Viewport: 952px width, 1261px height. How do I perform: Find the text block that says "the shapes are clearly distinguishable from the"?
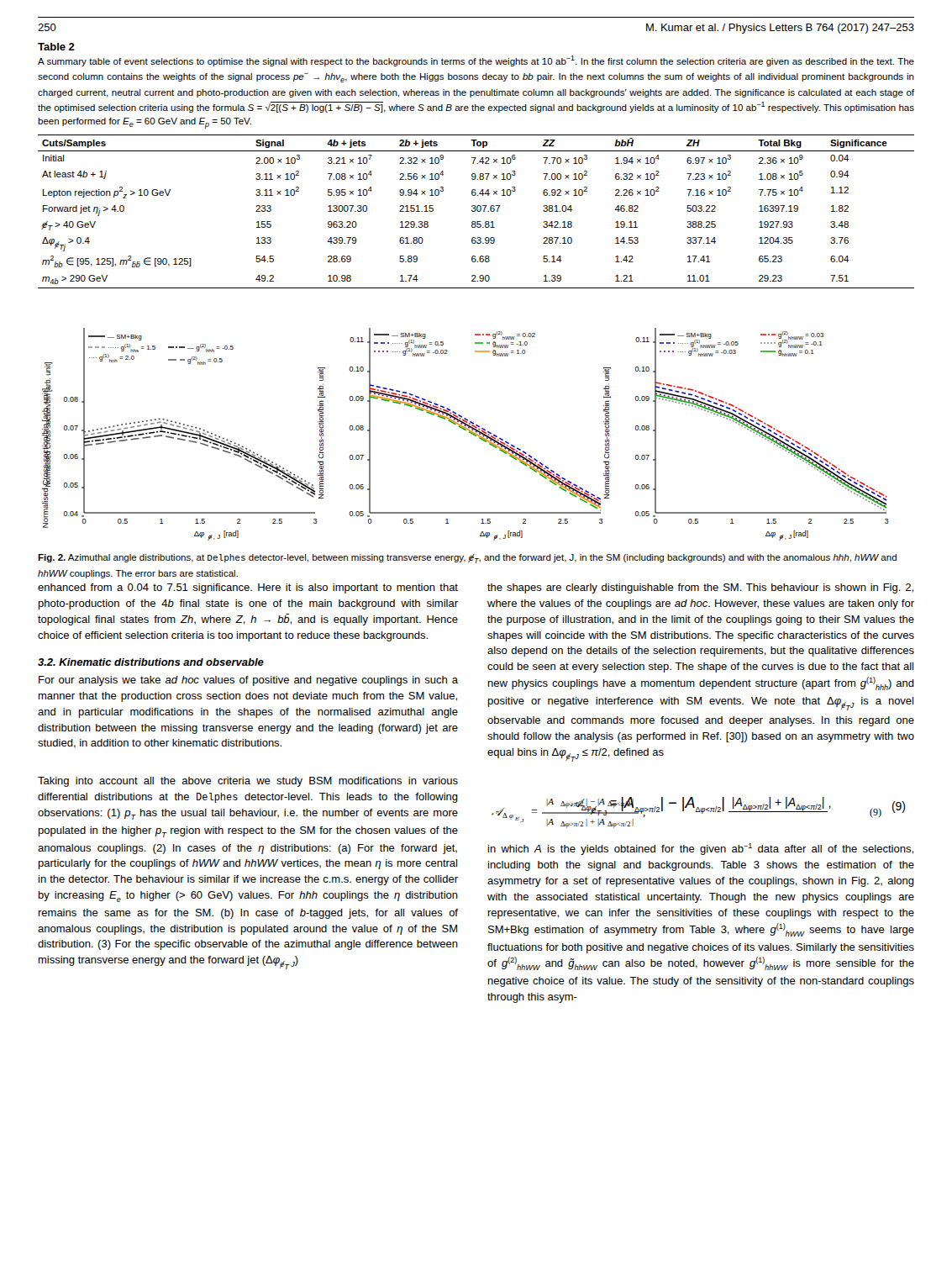coord(701,672)
